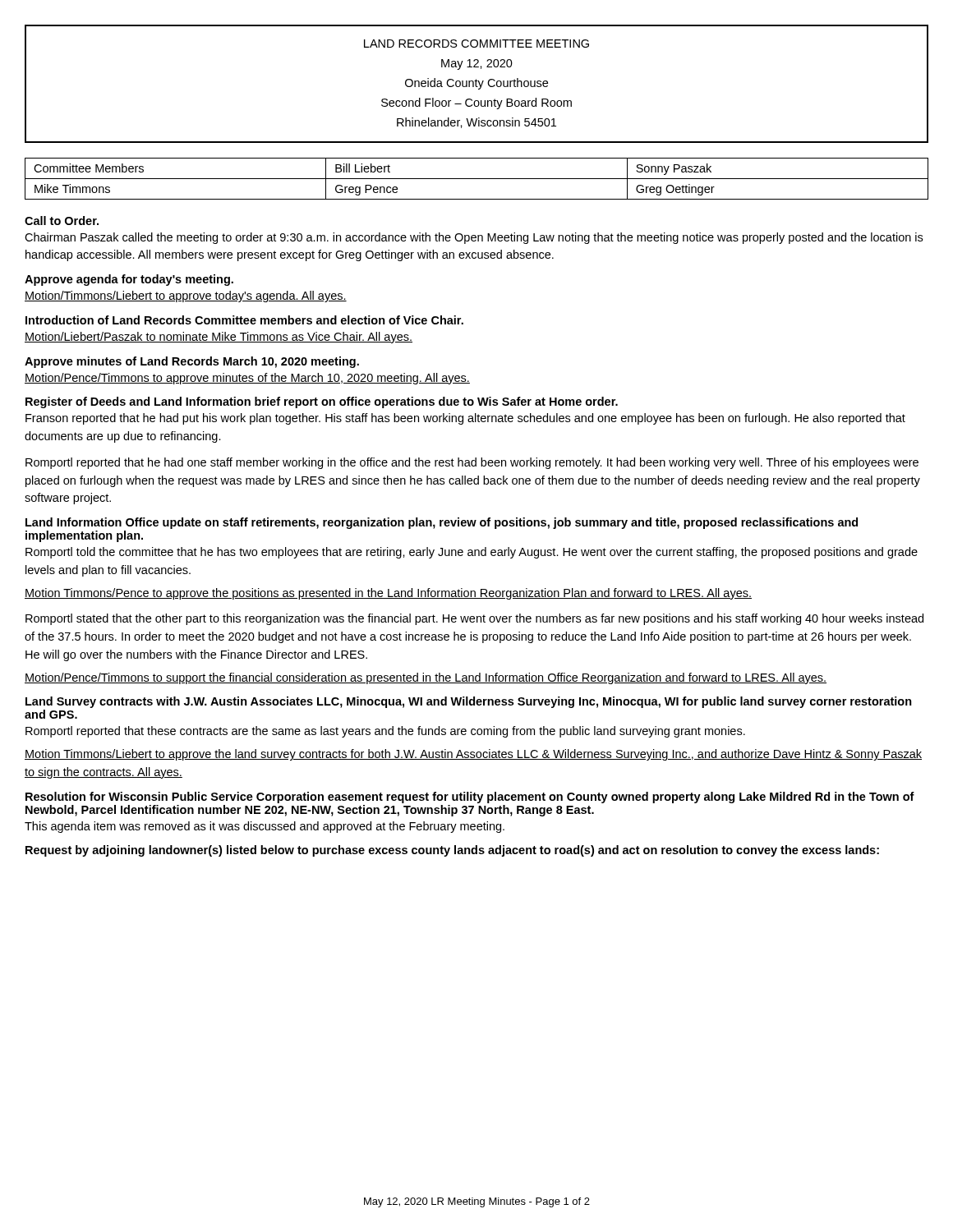Find the block on this page that starts "Franson reported that"
The image size is (953, 1232).
pyautogui.click(x=465, y=427)
